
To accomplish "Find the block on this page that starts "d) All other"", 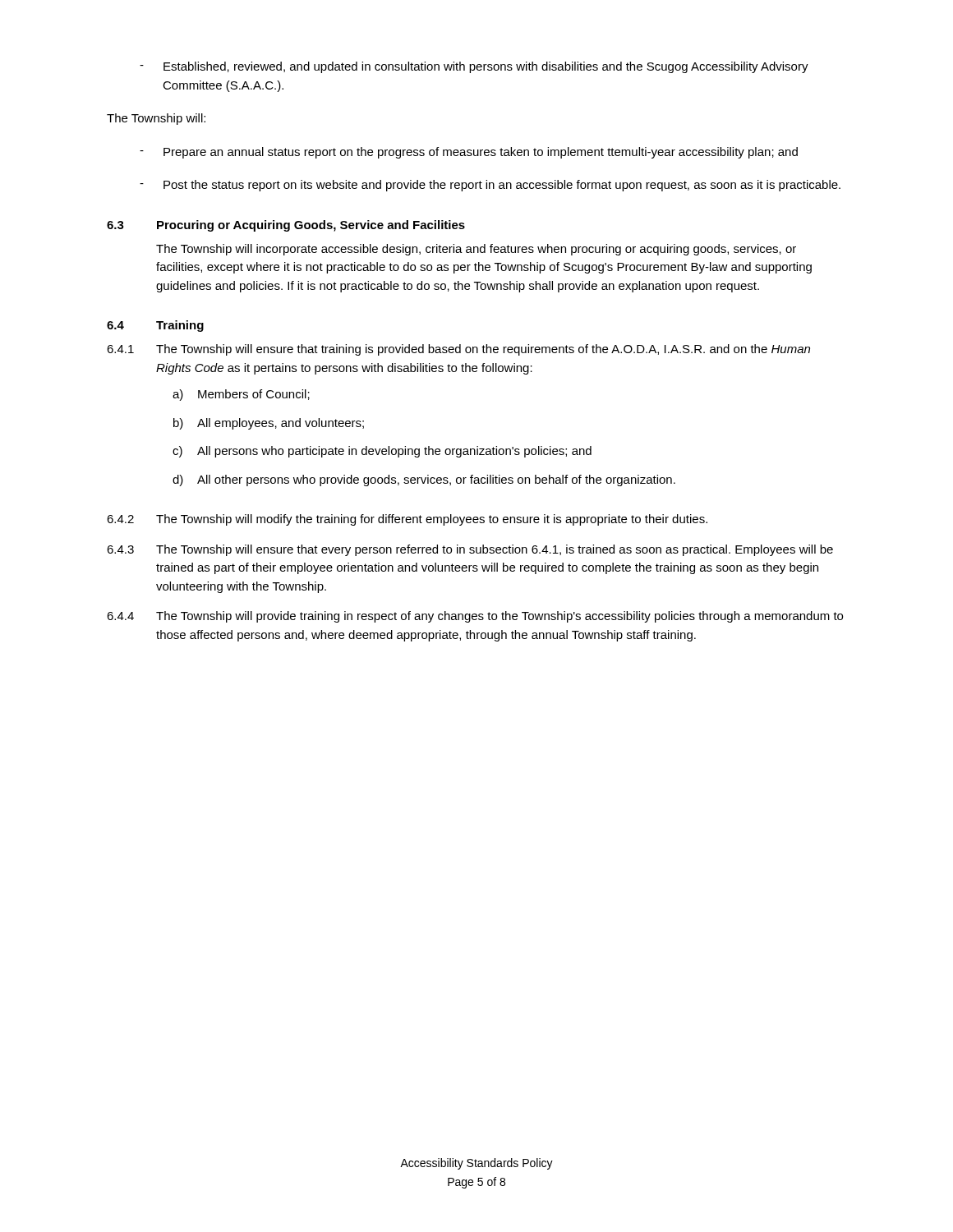I will tap(509, 479).
